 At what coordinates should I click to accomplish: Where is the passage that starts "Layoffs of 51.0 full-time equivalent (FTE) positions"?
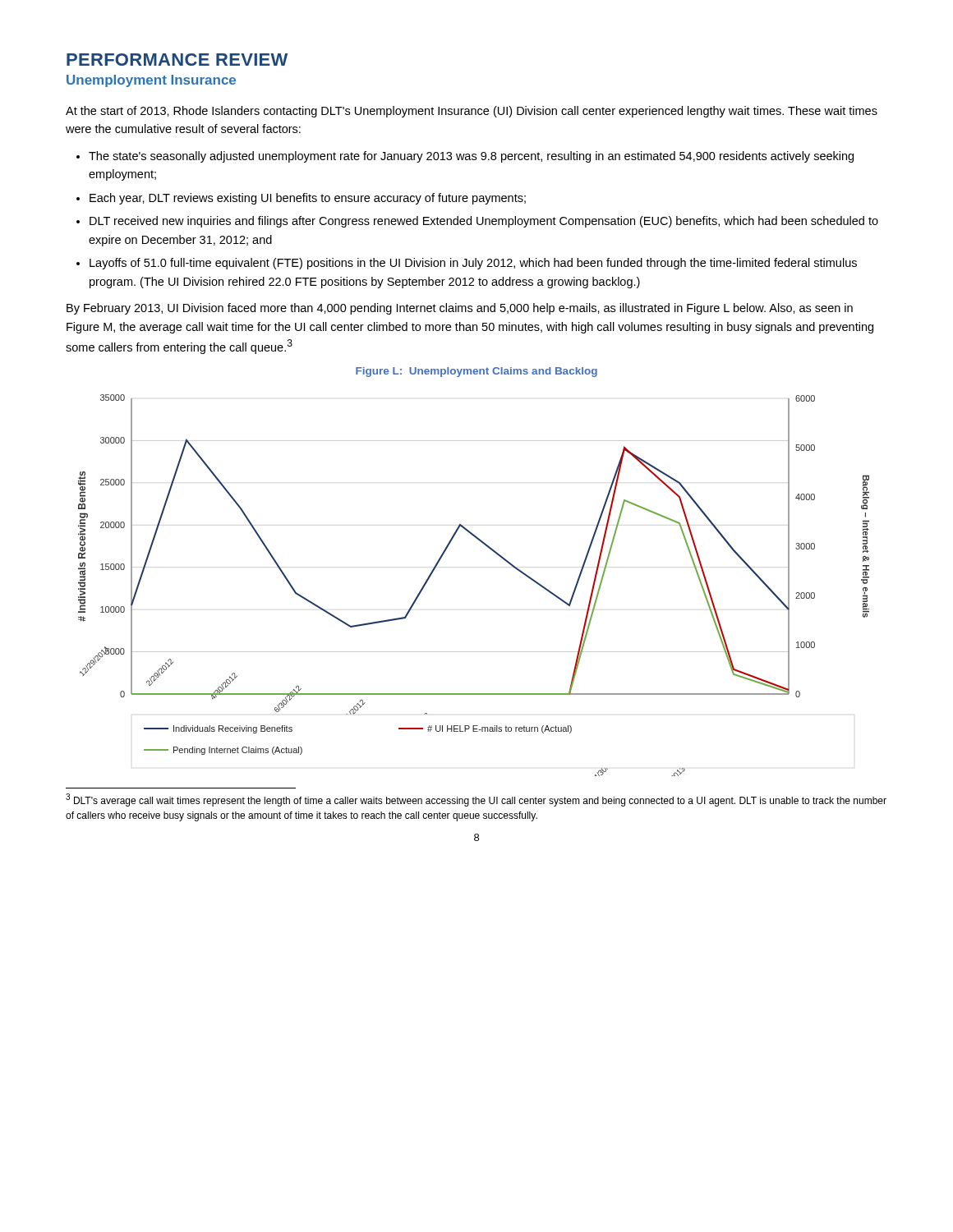(473, 272)
